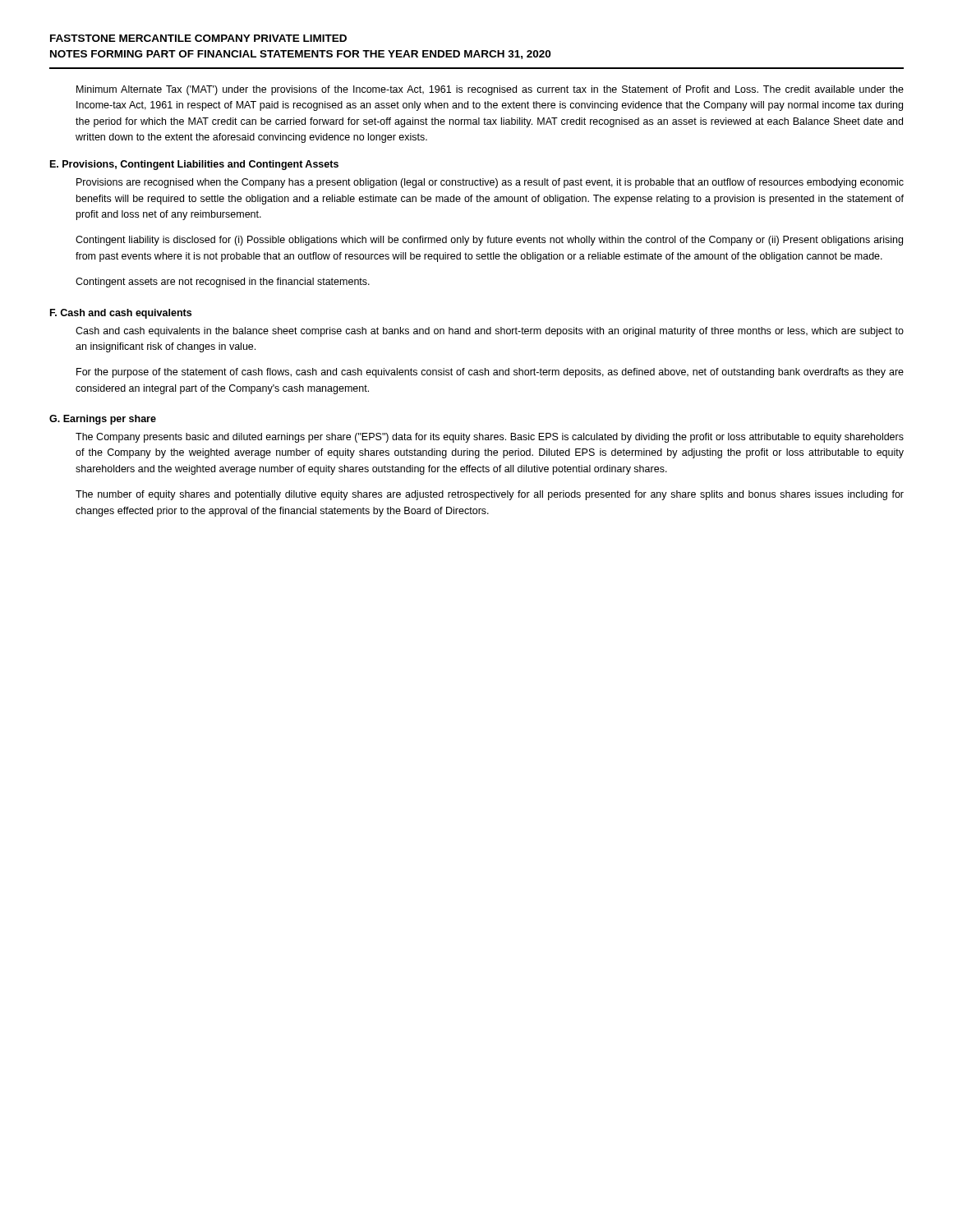This screenshot has height=1232, width=953.
Task: Click the passage that begins "Provisions are recognised when"
Action: pyautogui.click(x=490, y=198)
